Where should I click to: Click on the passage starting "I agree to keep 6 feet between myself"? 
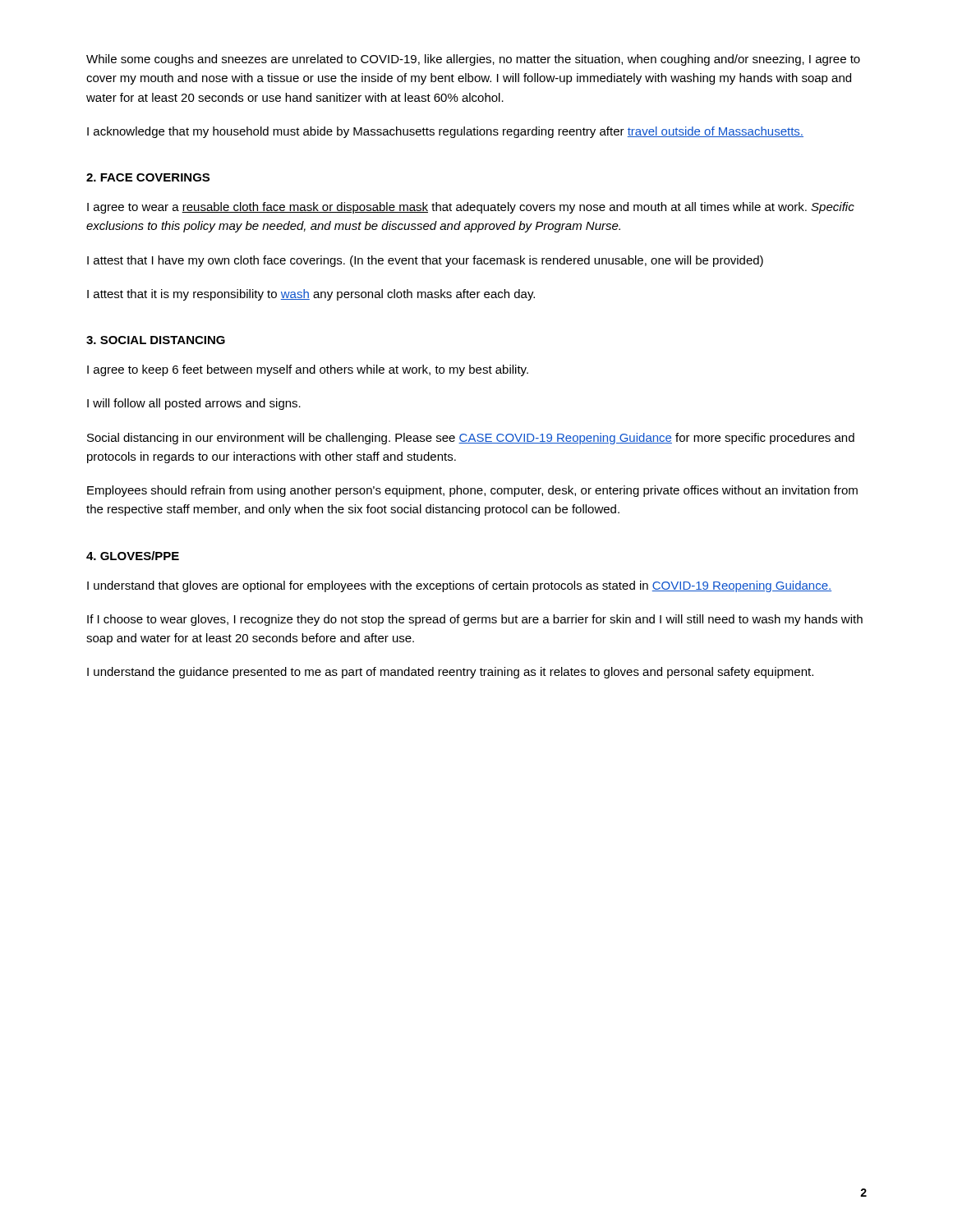coord(308,369)
